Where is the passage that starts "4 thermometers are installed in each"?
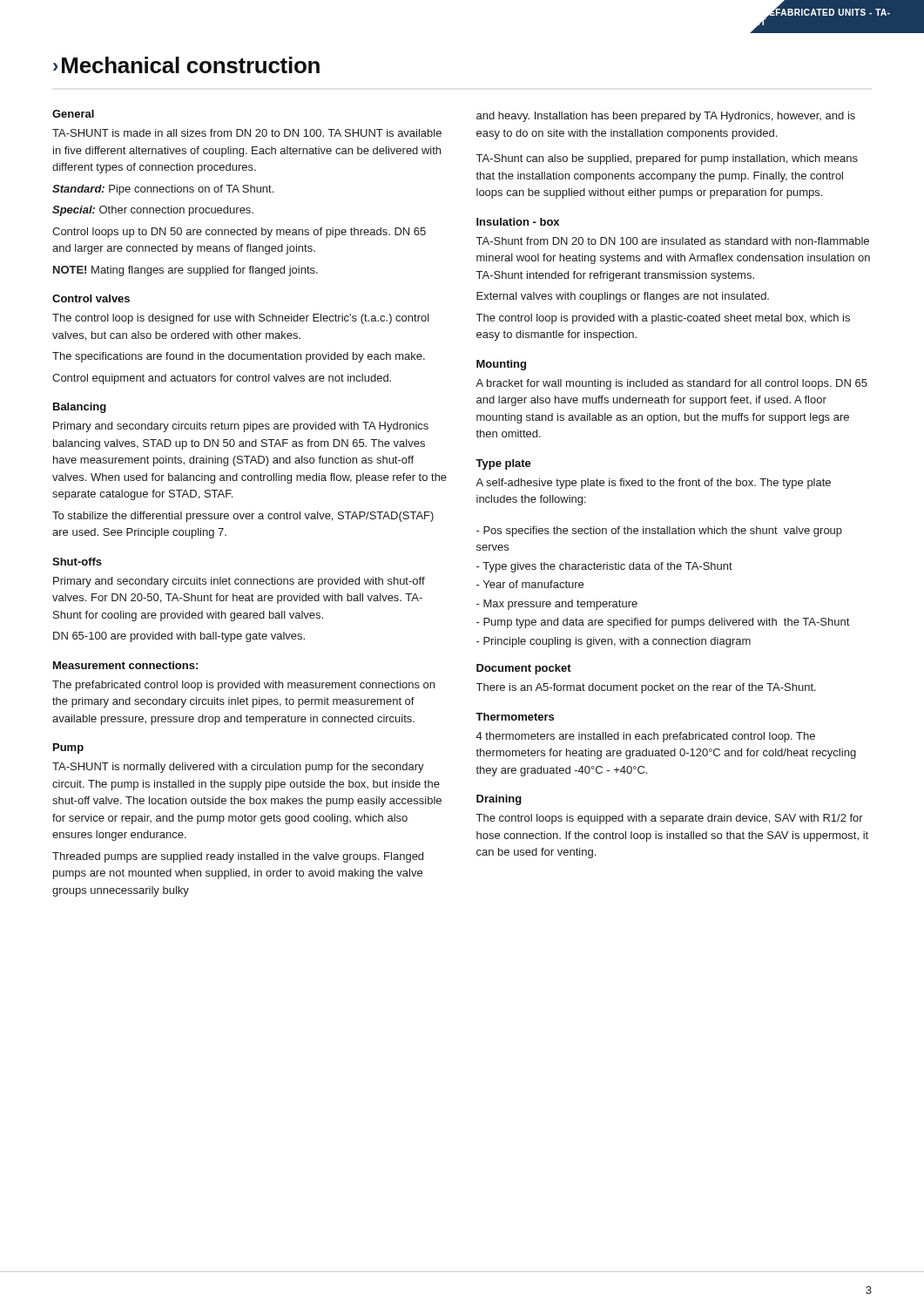Image resolution: width=924 pixels, height=1307 pixels. point(674,753)
